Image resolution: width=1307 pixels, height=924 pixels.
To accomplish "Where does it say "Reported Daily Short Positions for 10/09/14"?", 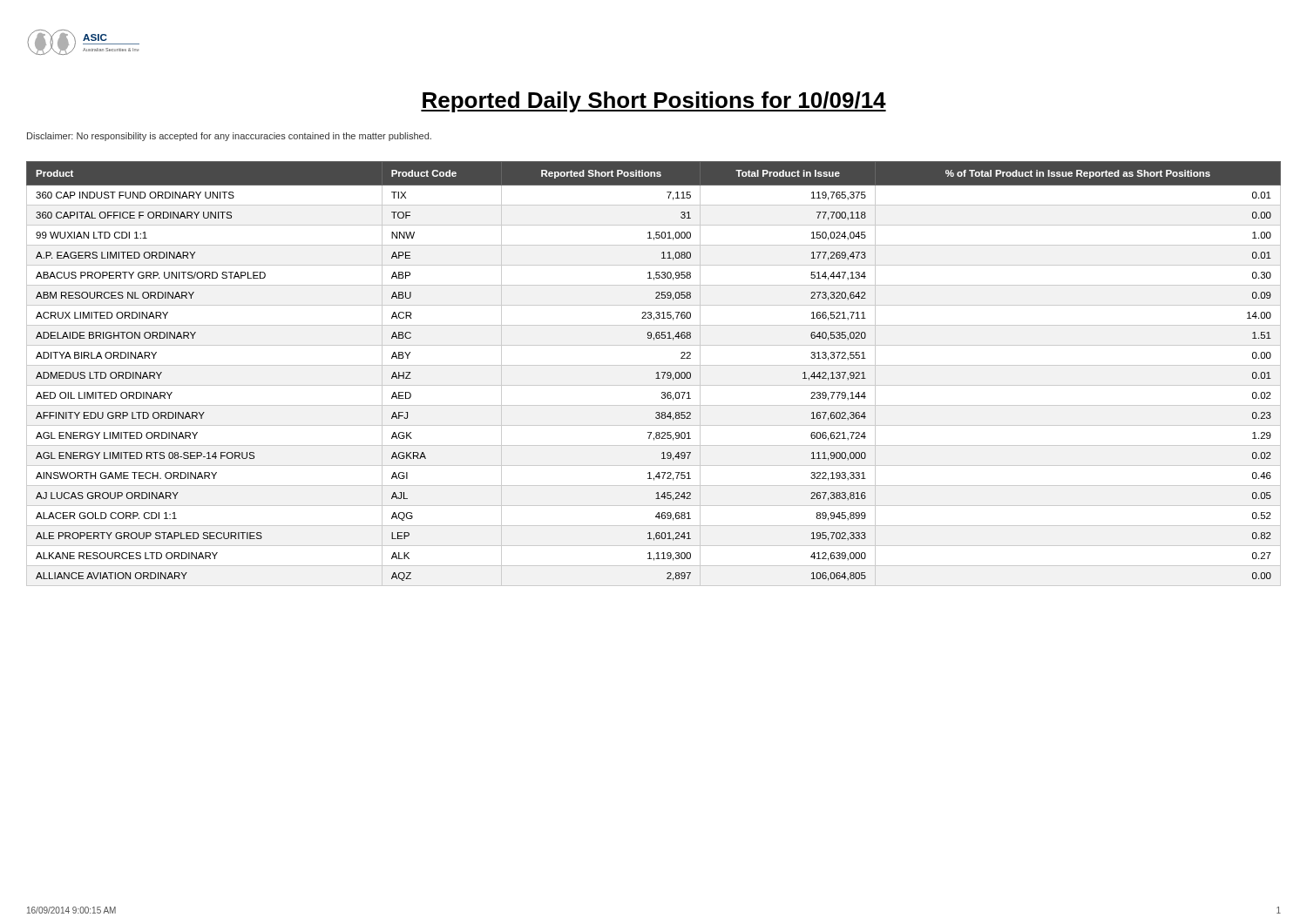I will 654,101.
